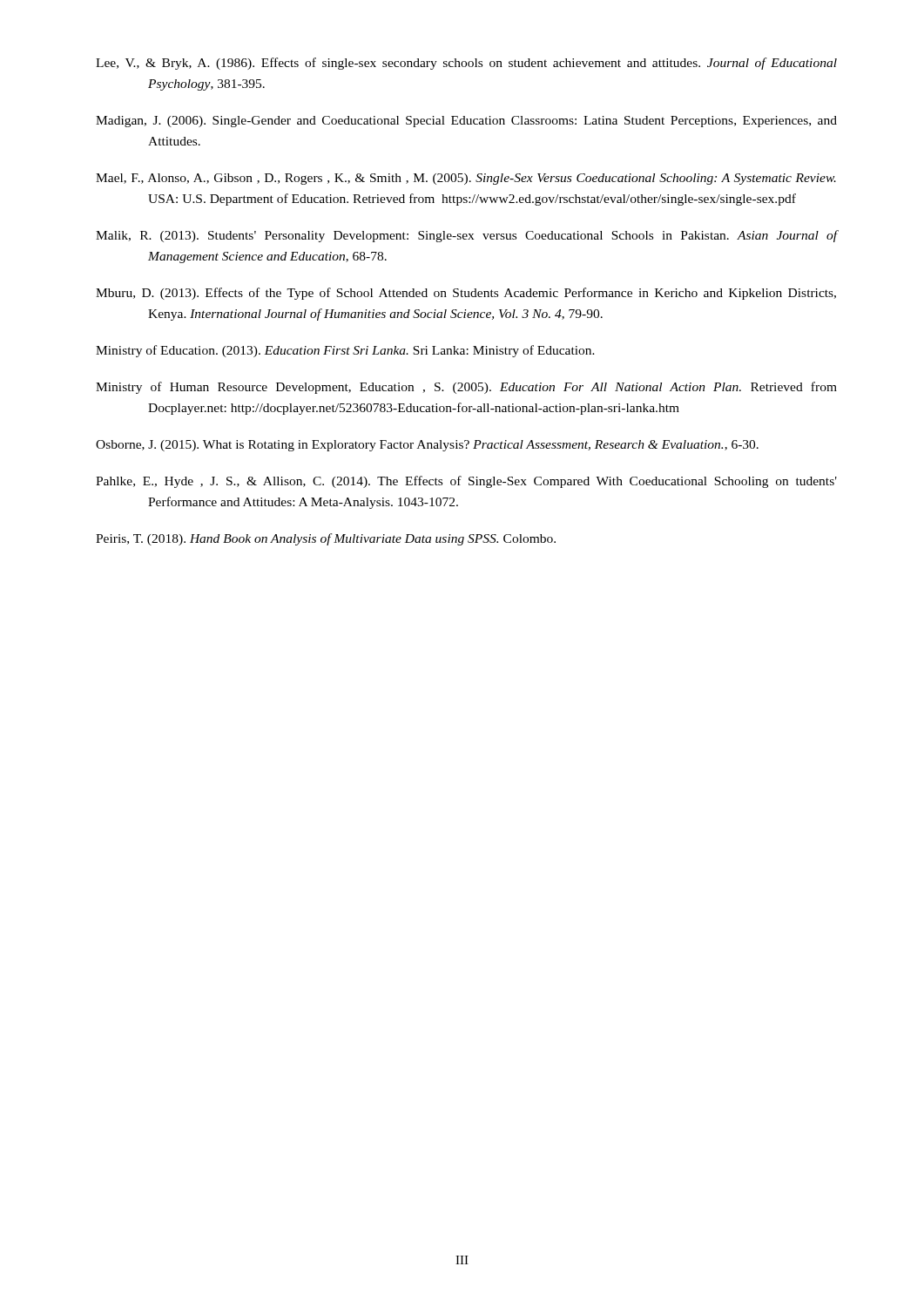Click on the list item with the text "Madigan, J. (2006)."
Image resolution: width=924 pixels, height=1307 pixels.
[466, 130]
